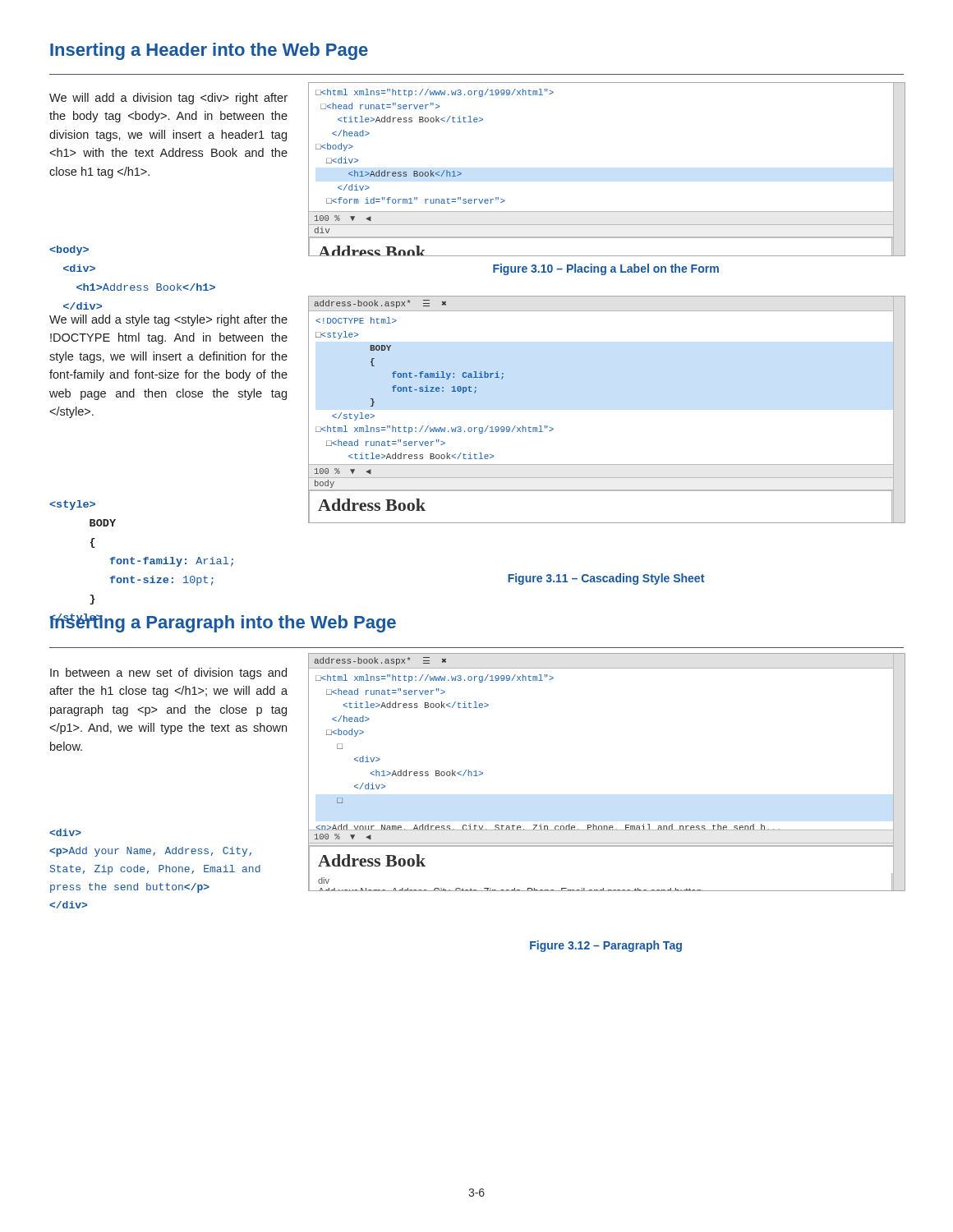
Task: Locate the caption that opens with "Figure 3.11 – Cascading"
Action: coord(606,578)
